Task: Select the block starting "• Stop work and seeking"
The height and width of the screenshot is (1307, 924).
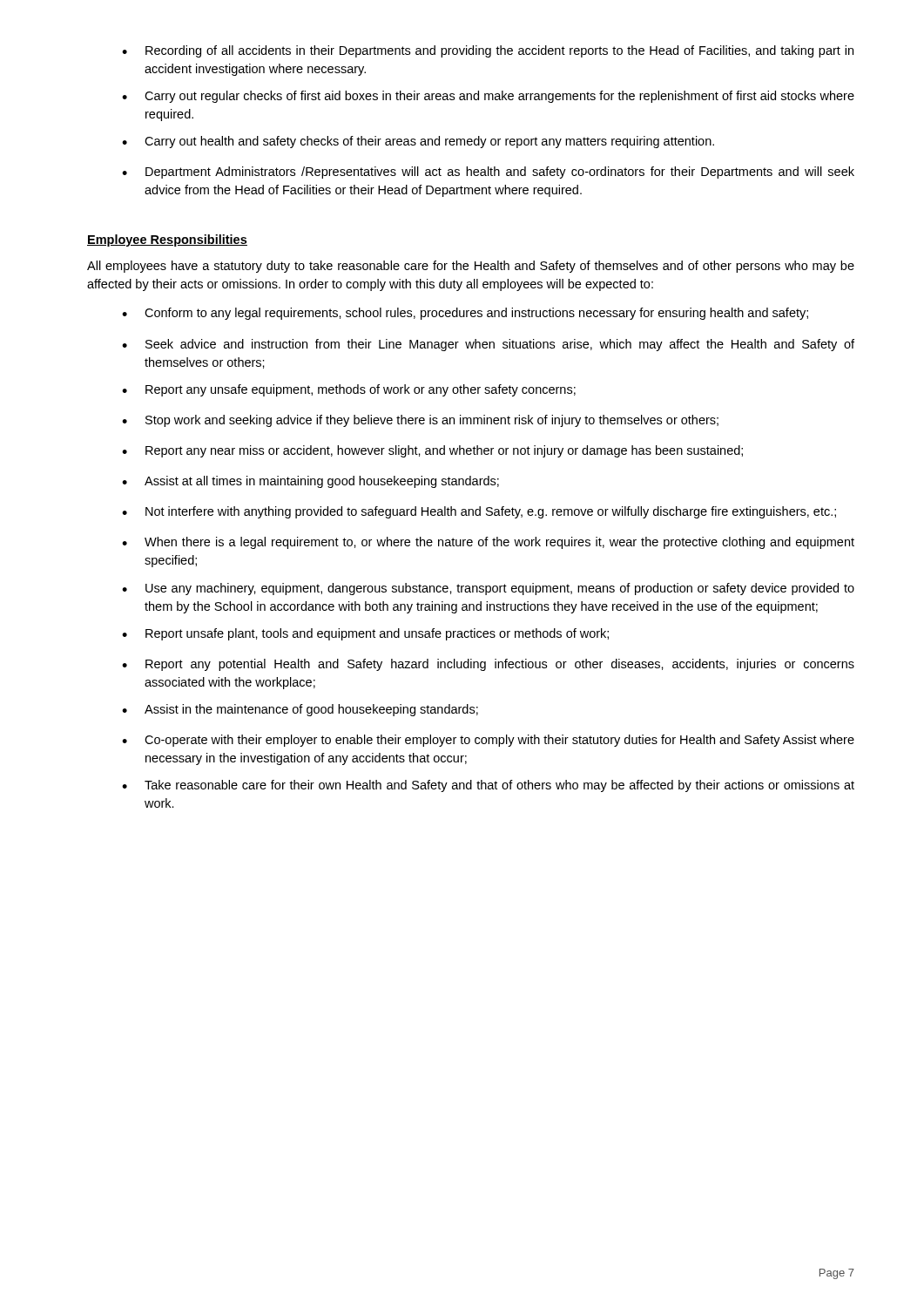Action: click(421, 422)
